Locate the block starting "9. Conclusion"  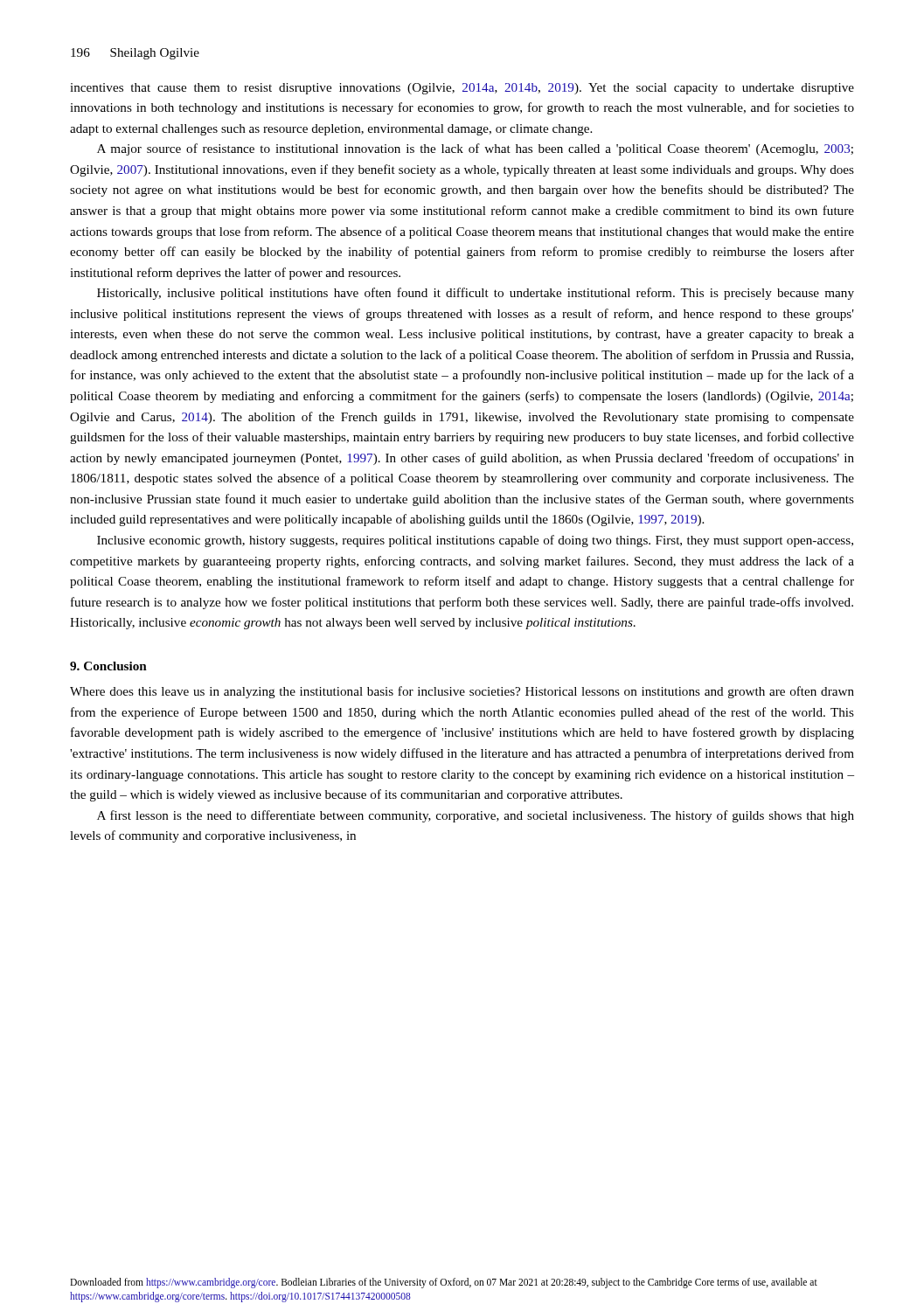108,665
